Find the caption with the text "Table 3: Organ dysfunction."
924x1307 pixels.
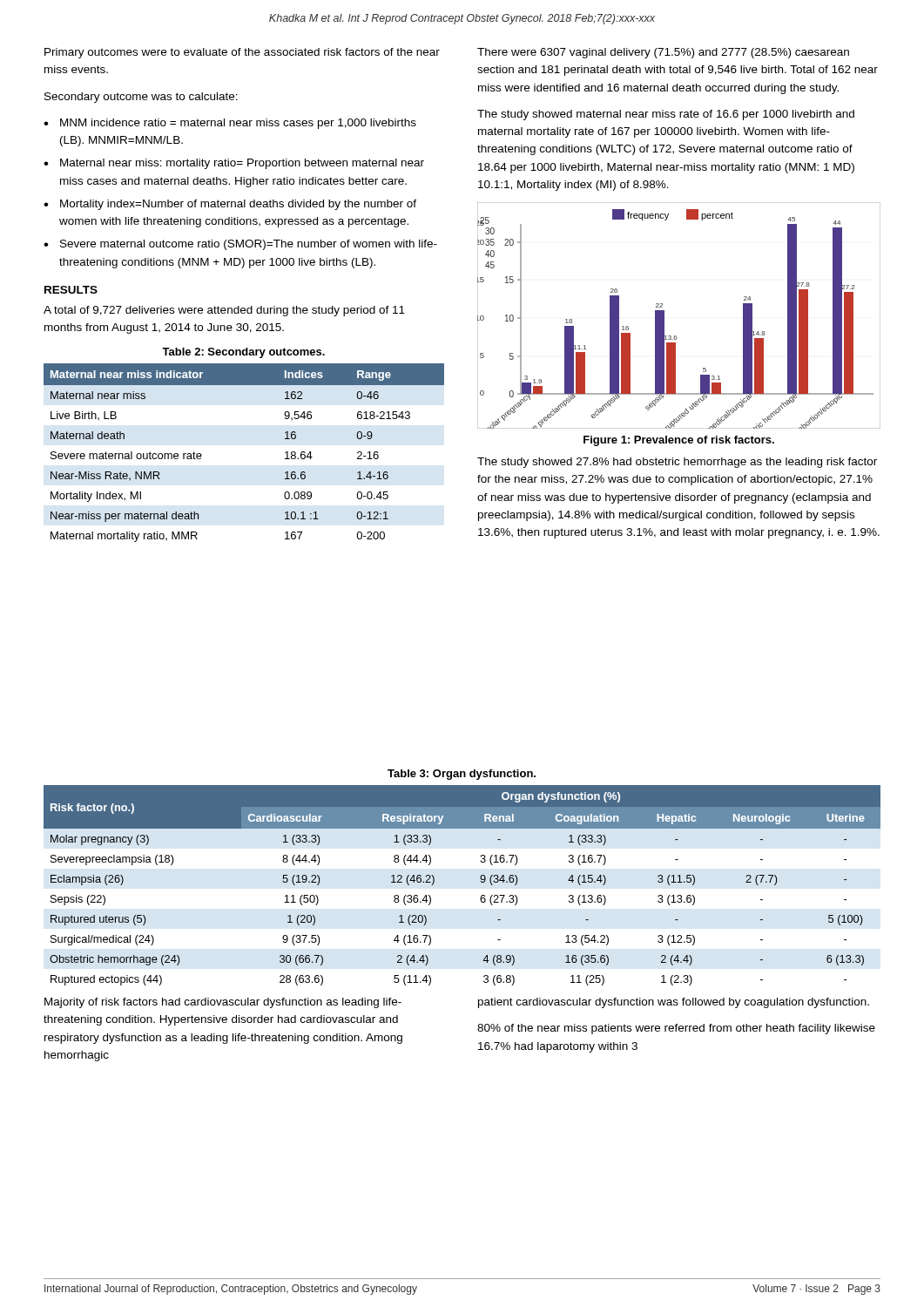462,773
